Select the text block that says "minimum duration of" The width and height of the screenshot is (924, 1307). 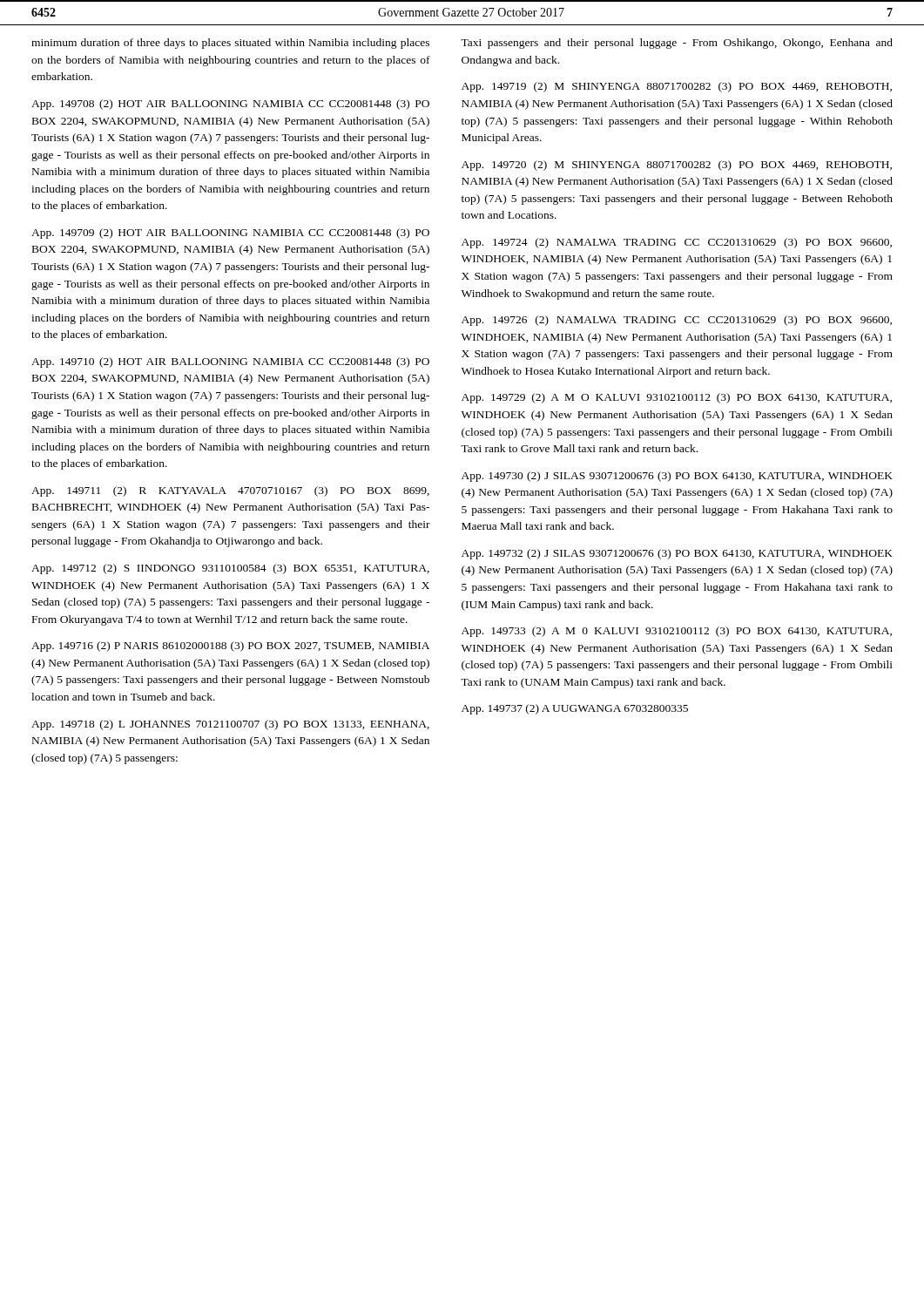(231, 60)
